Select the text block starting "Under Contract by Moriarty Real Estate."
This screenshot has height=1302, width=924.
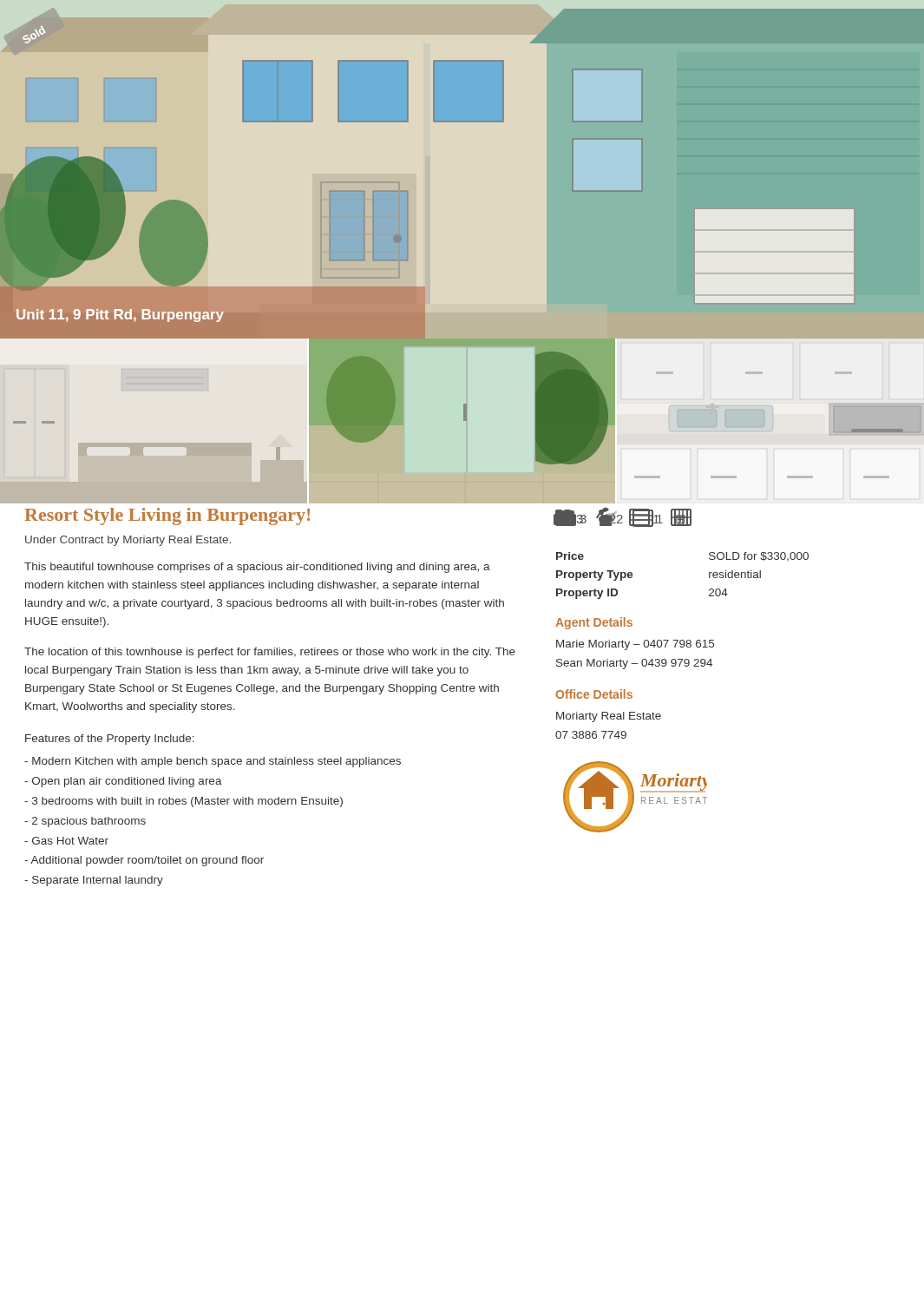point(128,540)
